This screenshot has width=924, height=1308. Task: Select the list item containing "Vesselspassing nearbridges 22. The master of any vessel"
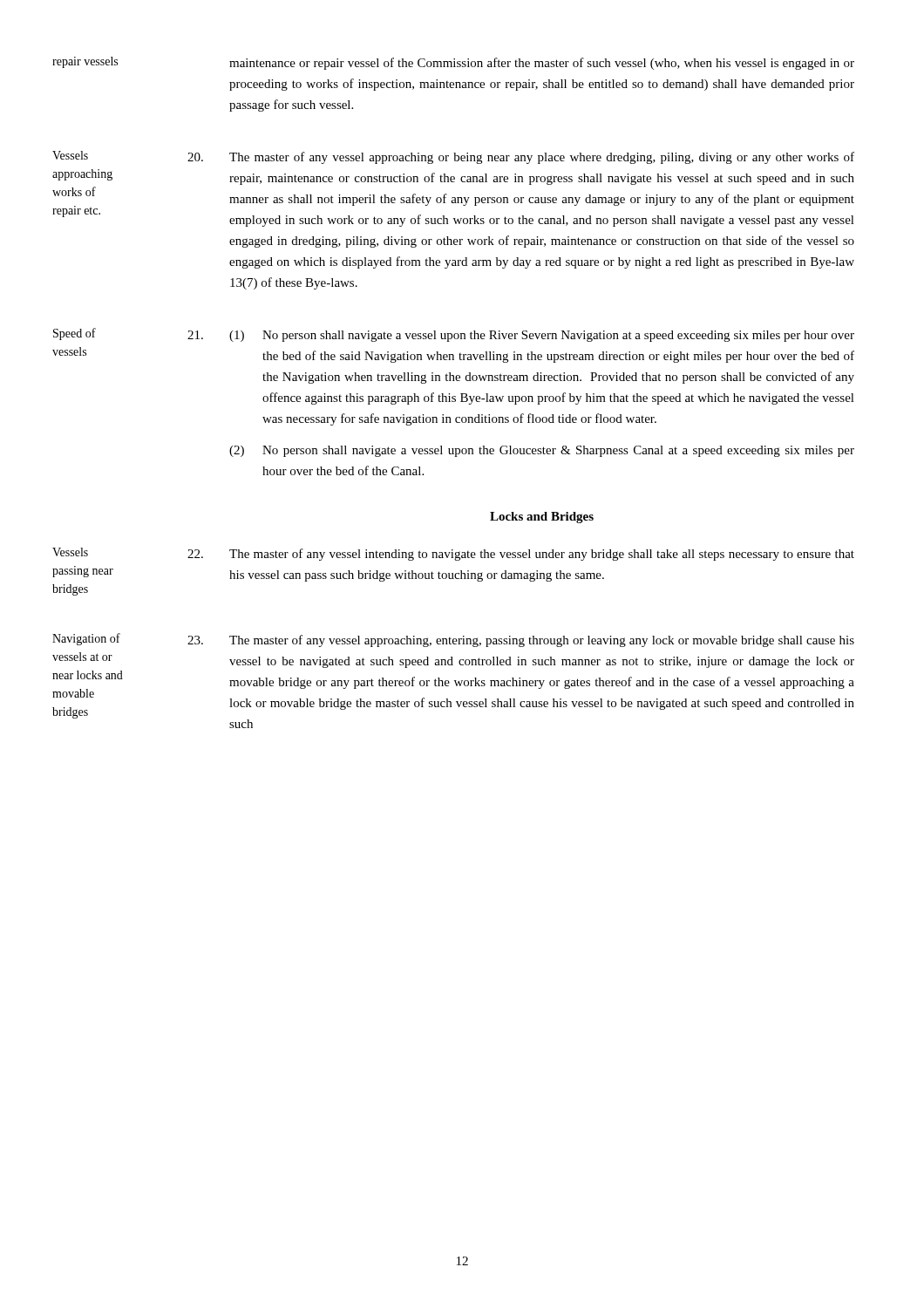[453, 571]
